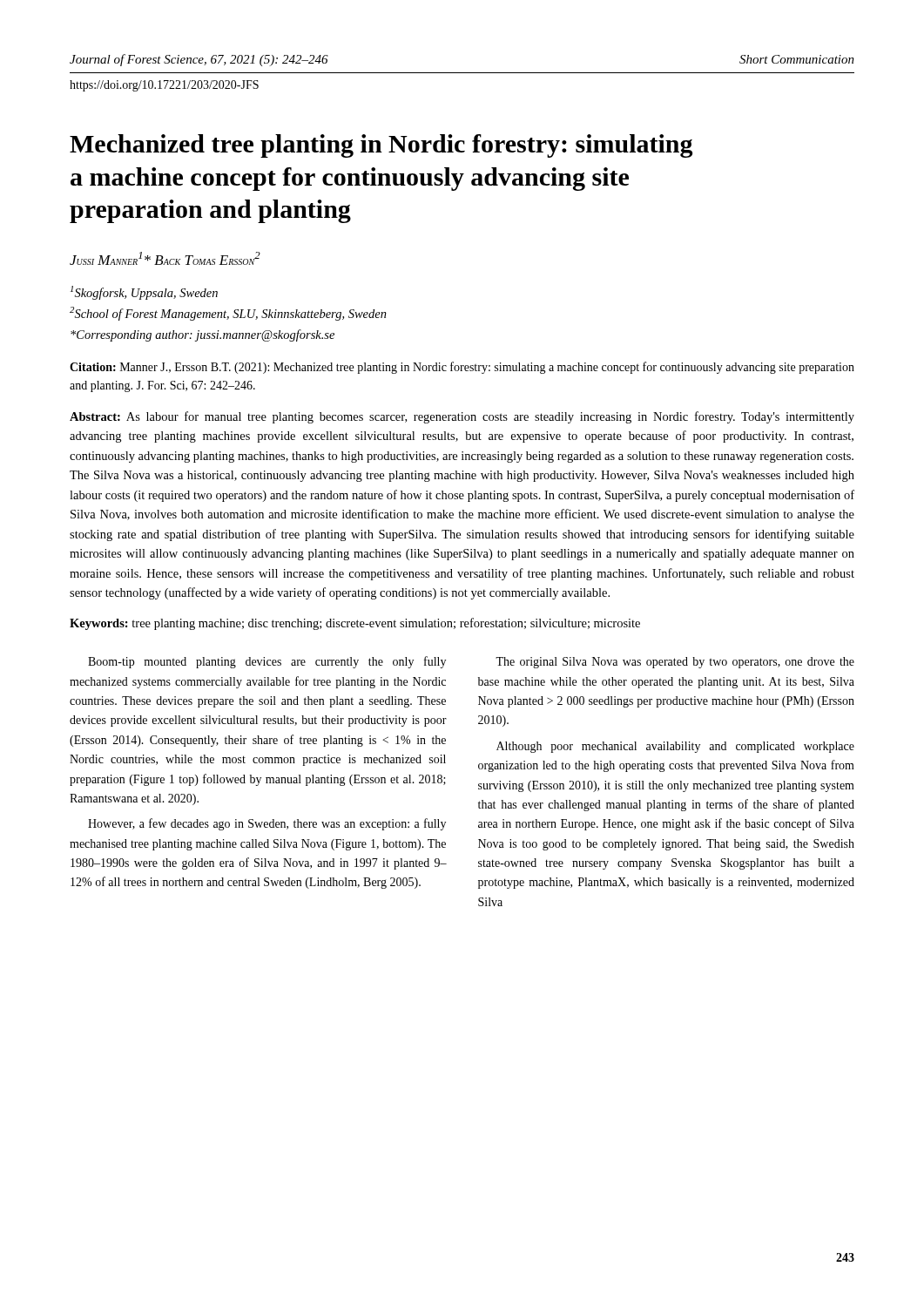Navigate to the text block starting "Jussi Manner1* Back Tomas"

point(165,259)
